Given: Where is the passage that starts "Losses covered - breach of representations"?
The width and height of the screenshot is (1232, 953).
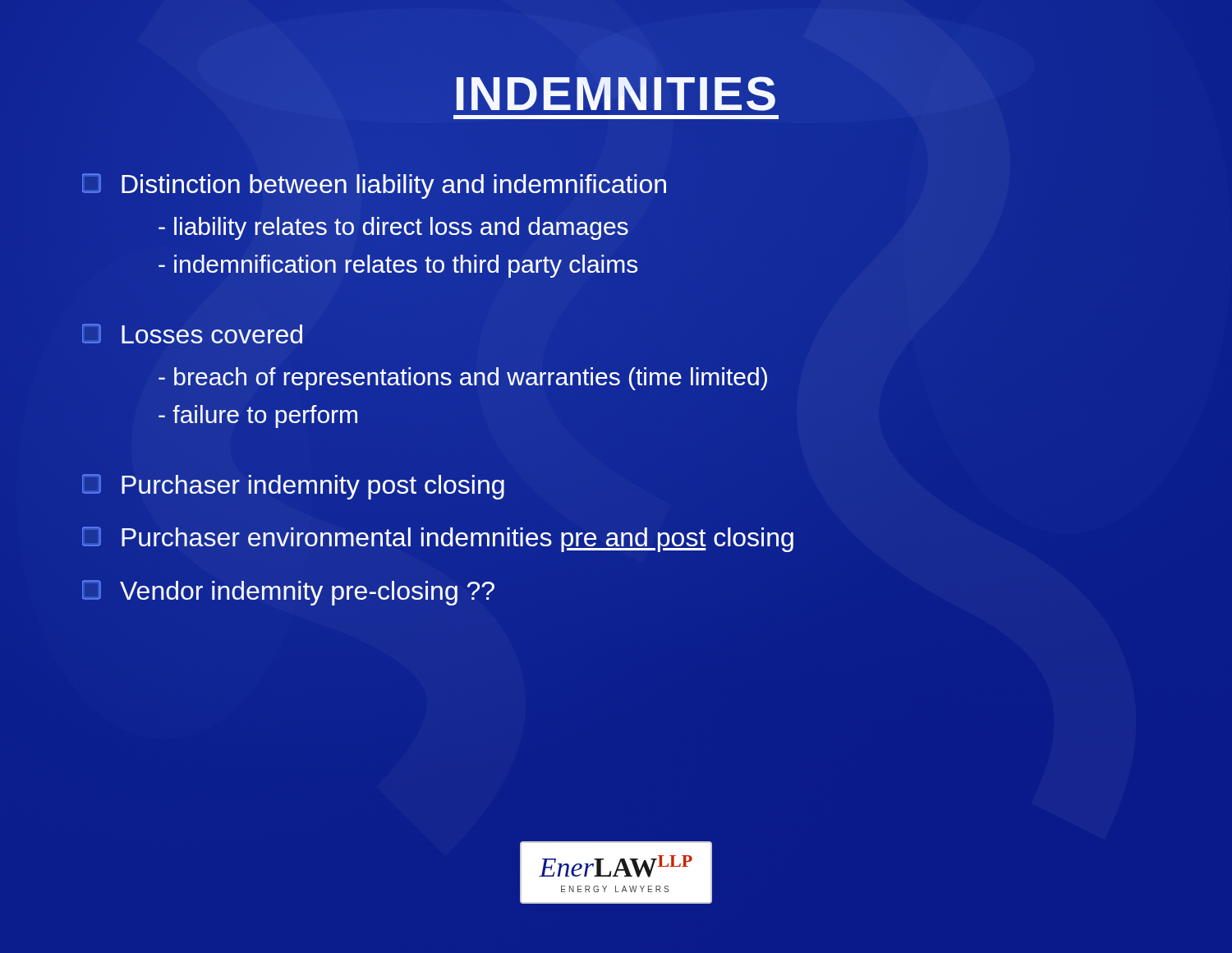Looking at the screenshot, I should pos(425,374).
